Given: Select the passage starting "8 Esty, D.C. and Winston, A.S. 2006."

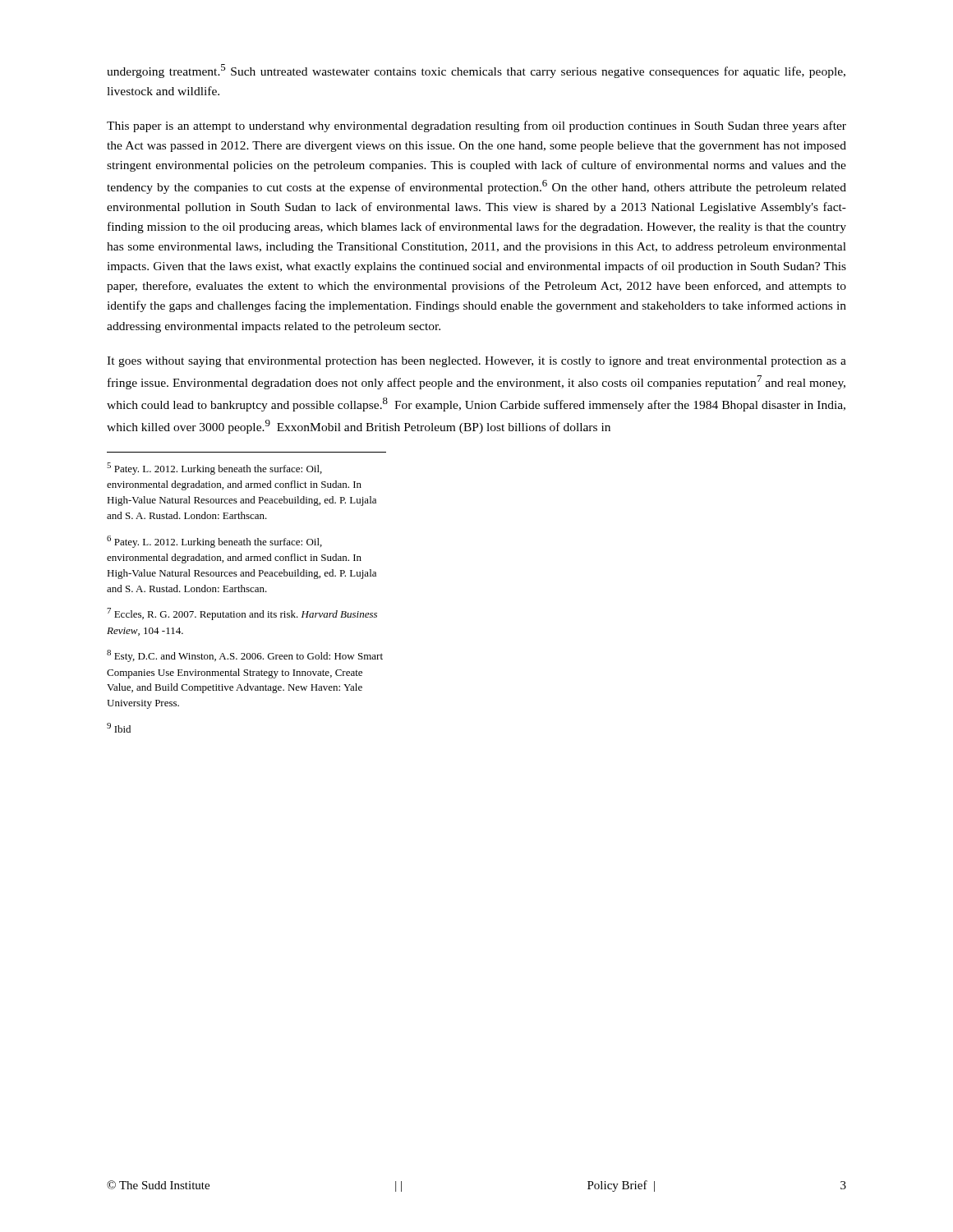Looking at the screenshot, I should coord(245,678).
